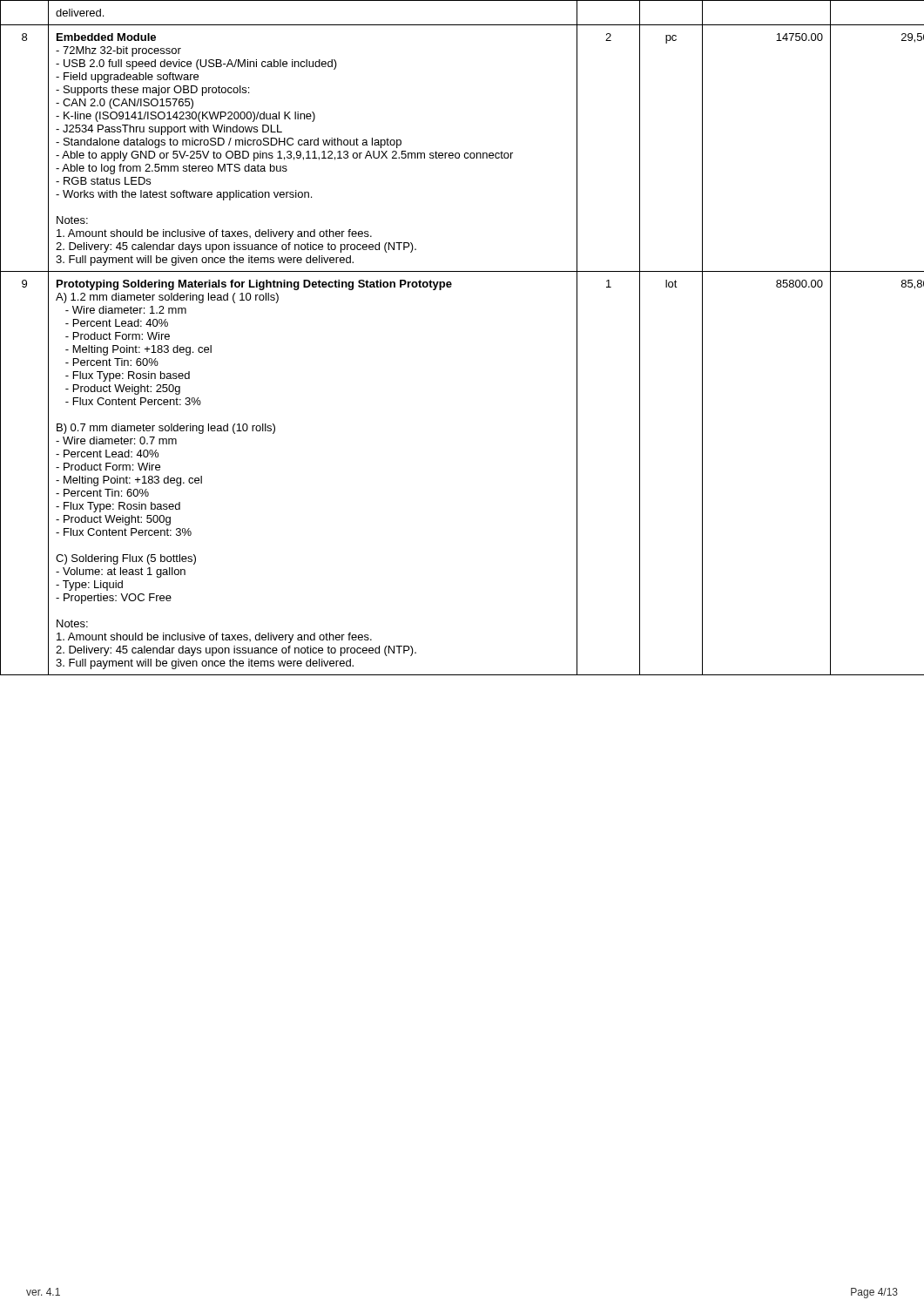
Task: Locate the table
Action: point(462,338)
